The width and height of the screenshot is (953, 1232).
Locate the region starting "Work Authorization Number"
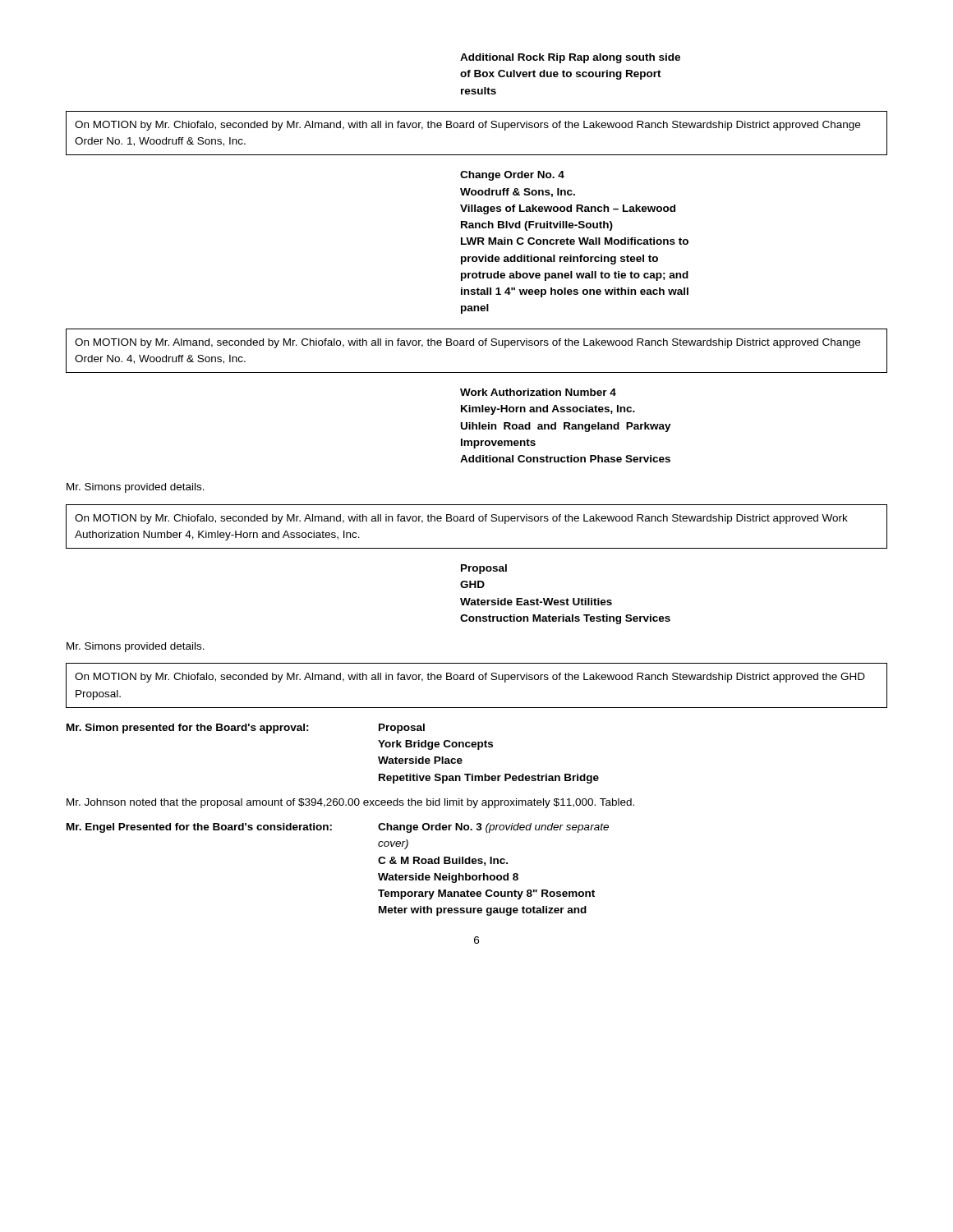[x=565, y=425]
